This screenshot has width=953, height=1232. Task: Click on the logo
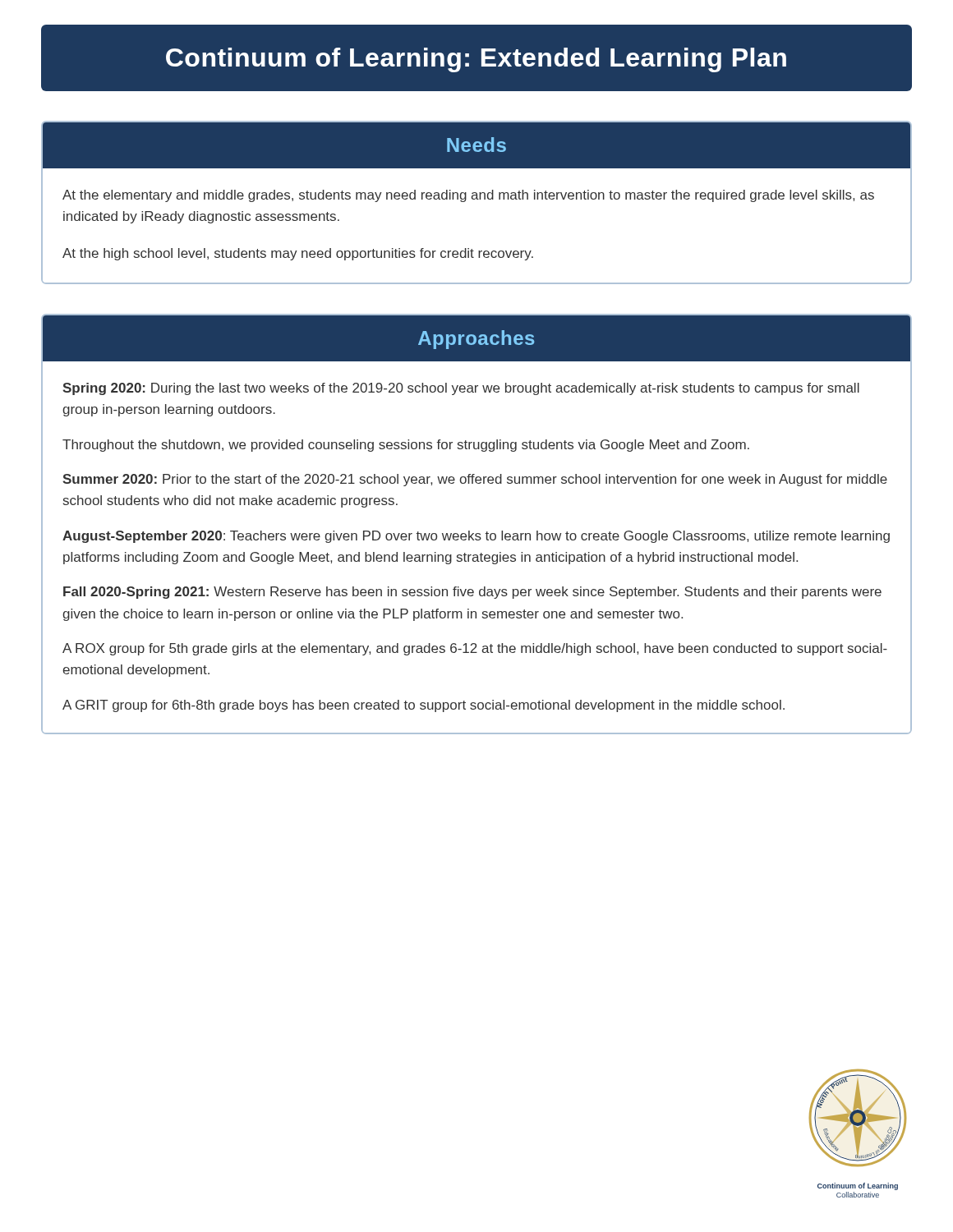coord(858,1131)
